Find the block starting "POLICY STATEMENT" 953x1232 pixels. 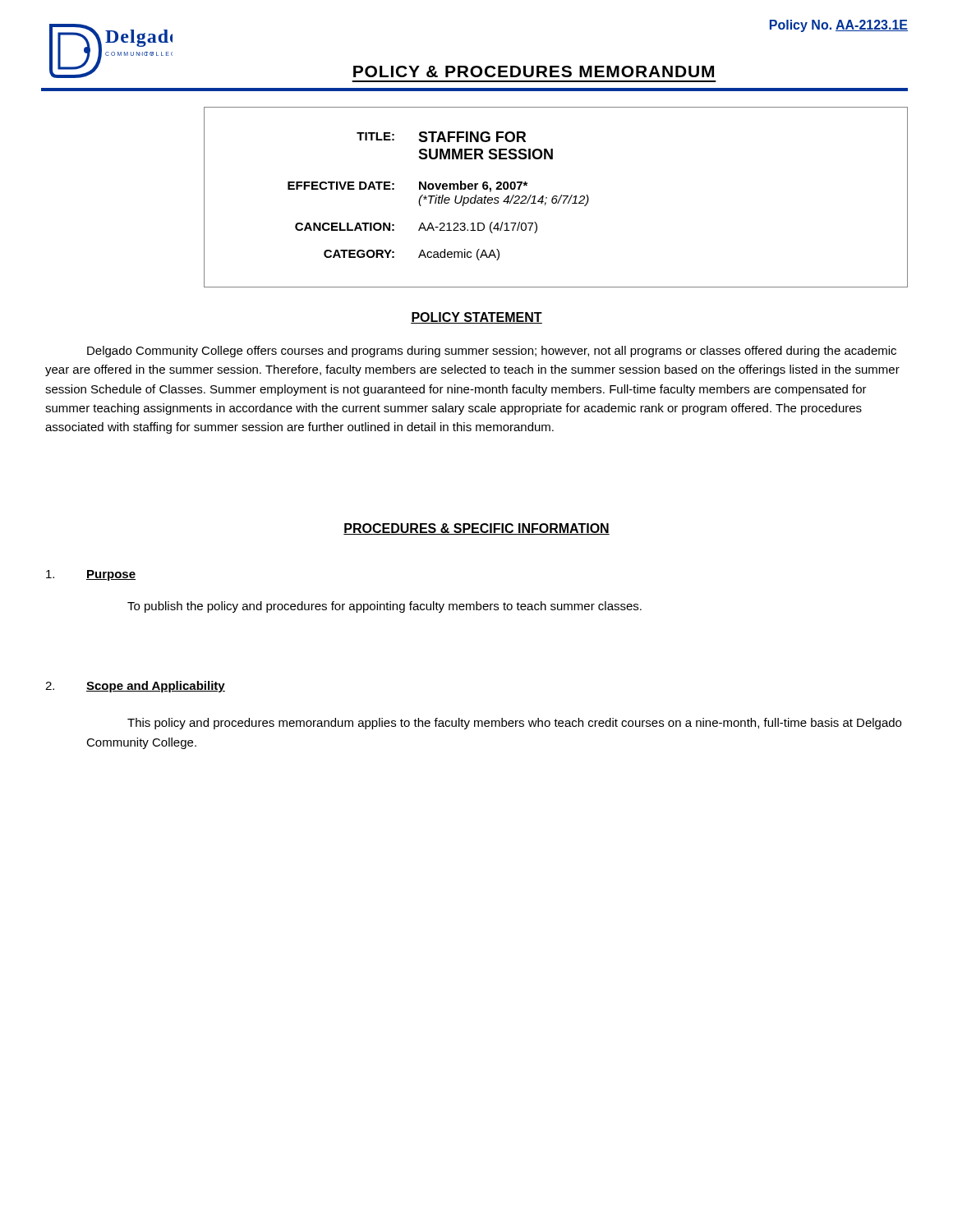(476, 317)
